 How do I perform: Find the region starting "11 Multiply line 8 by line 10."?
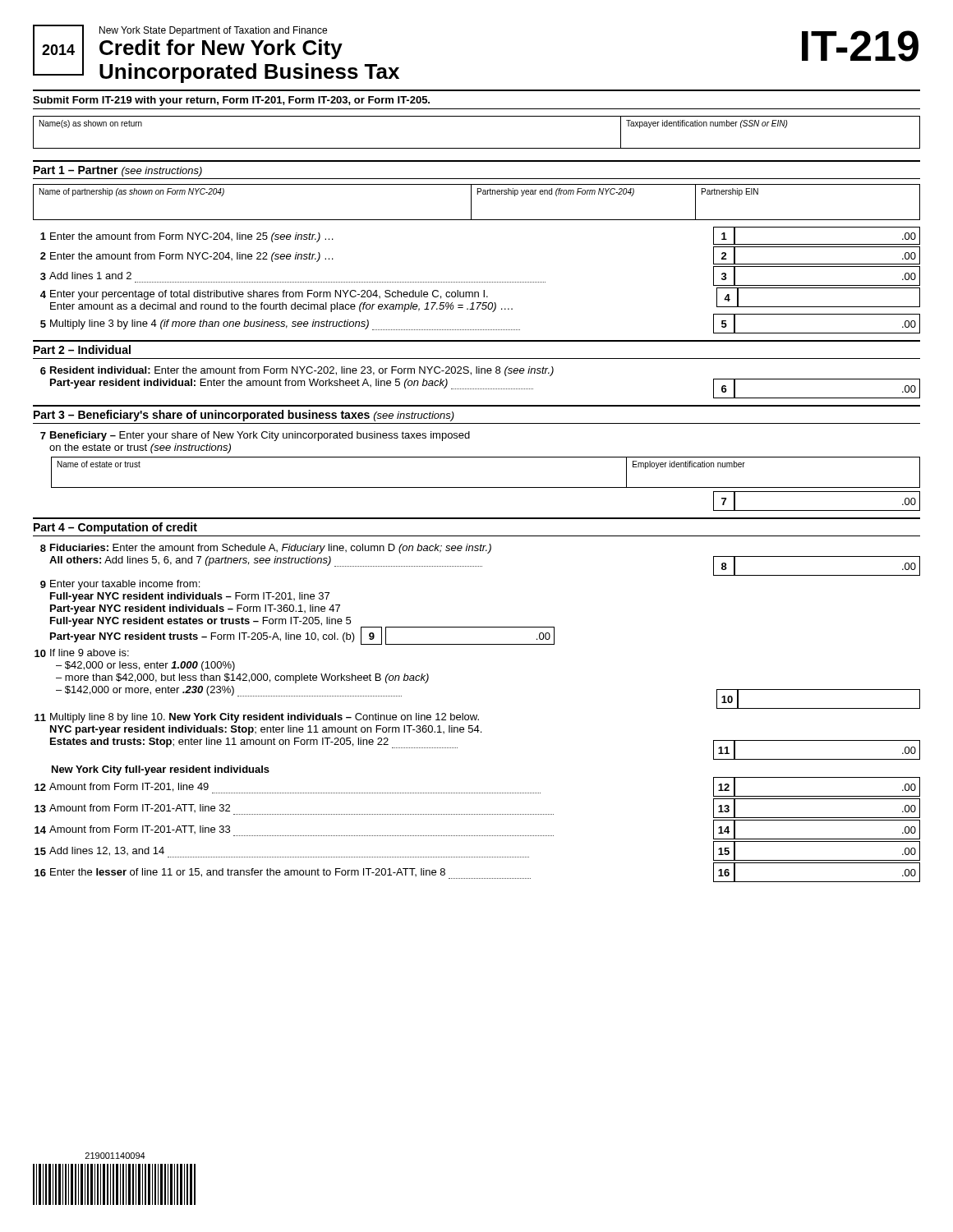pyautogui.click(x=476, y=735)
